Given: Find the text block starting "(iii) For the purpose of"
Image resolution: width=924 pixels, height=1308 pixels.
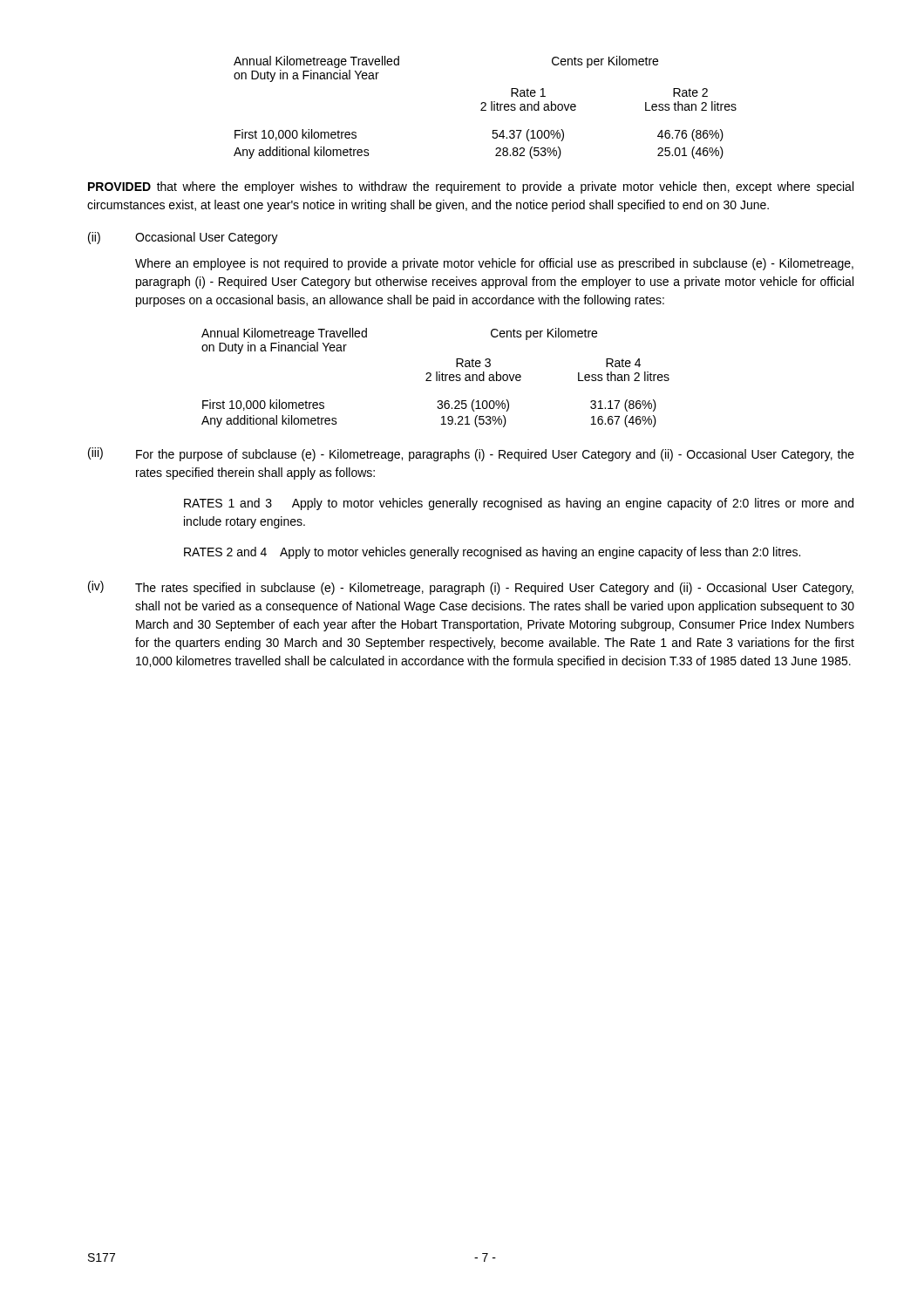Looking at the screenshot, I should pos(471,464).
